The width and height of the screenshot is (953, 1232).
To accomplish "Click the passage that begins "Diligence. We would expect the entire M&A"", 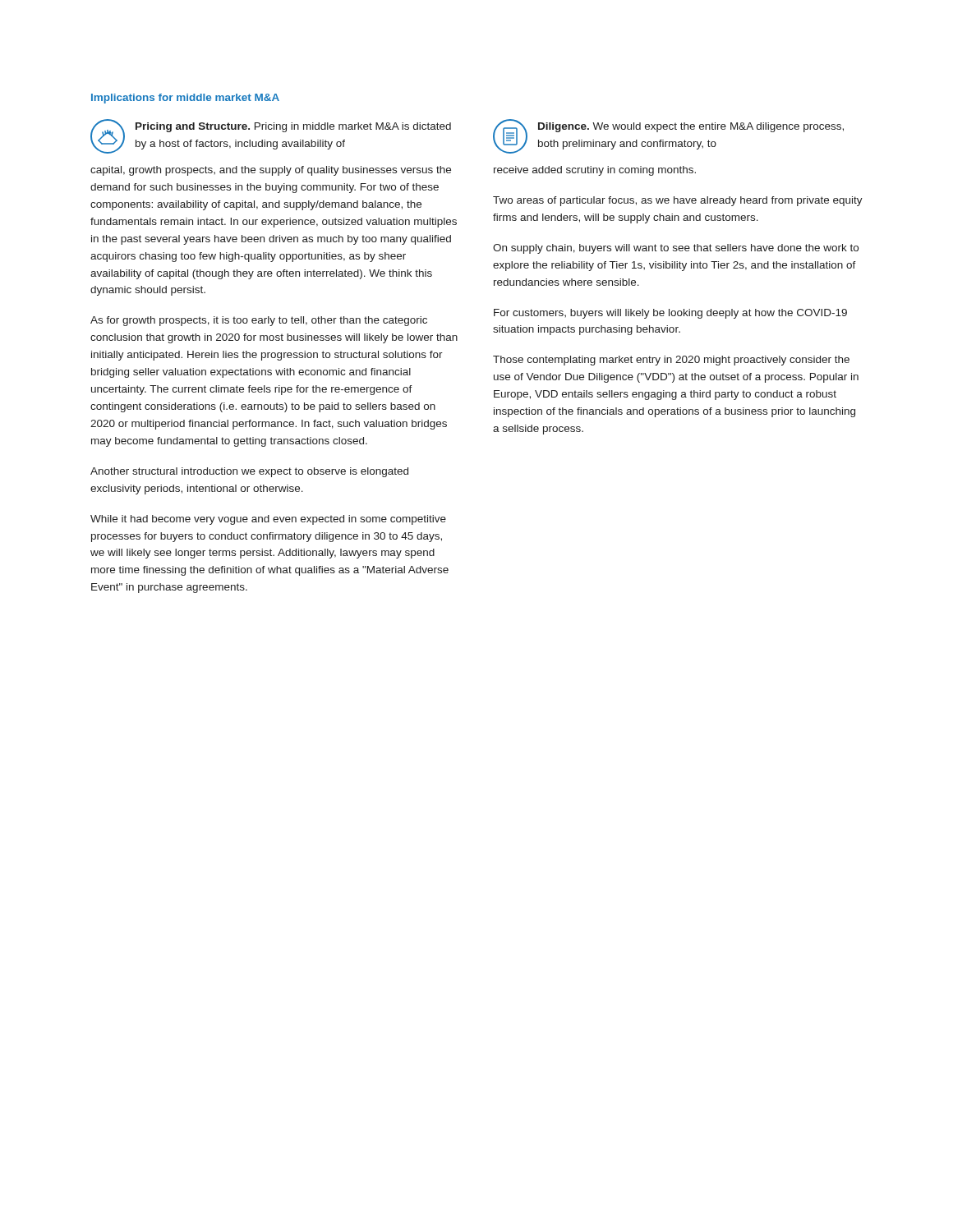I will (x=678, y=147).
